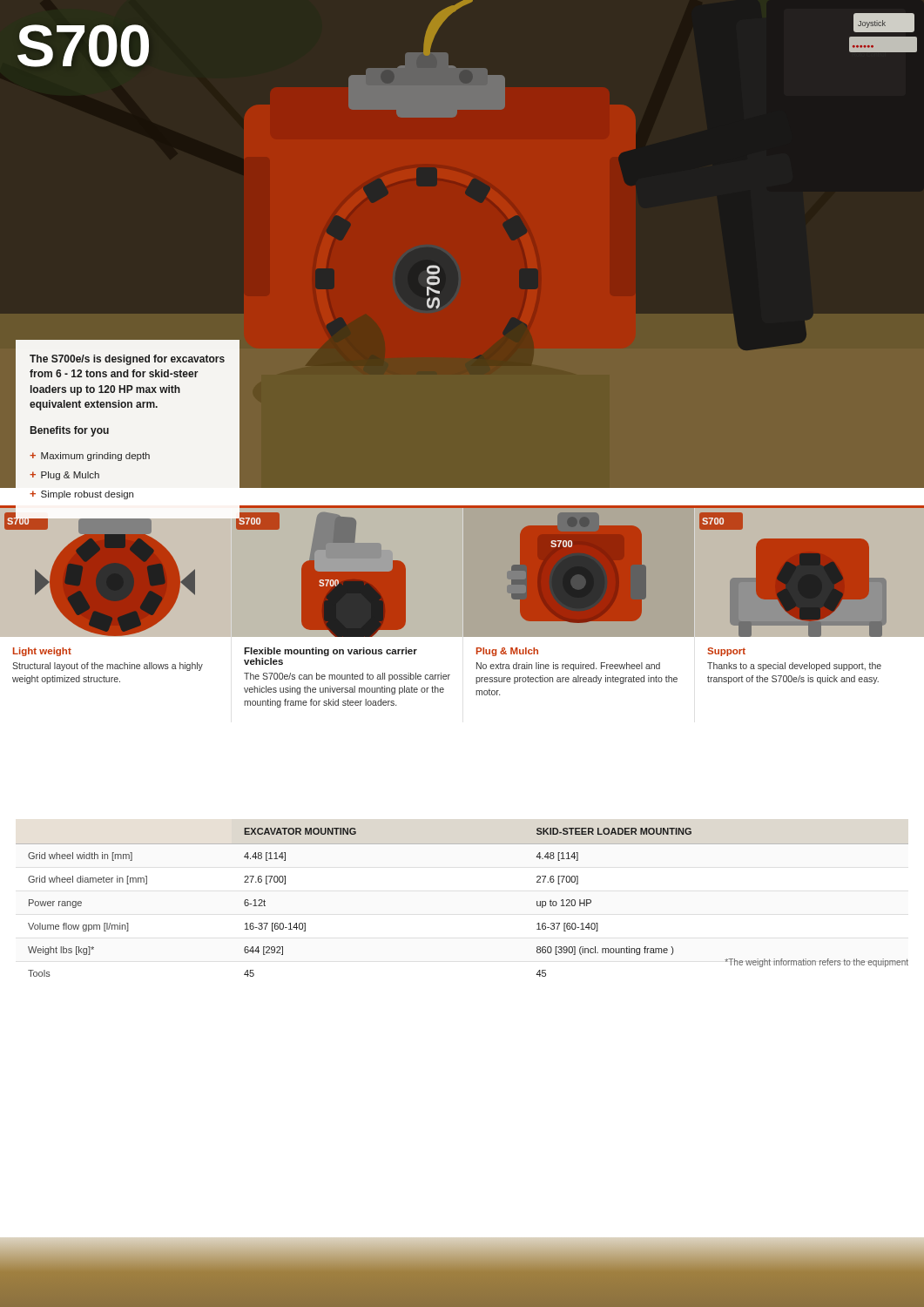Point to the block beginning "Plug & Mulch No"
The image size is (924, 1307).
[579, 673]
